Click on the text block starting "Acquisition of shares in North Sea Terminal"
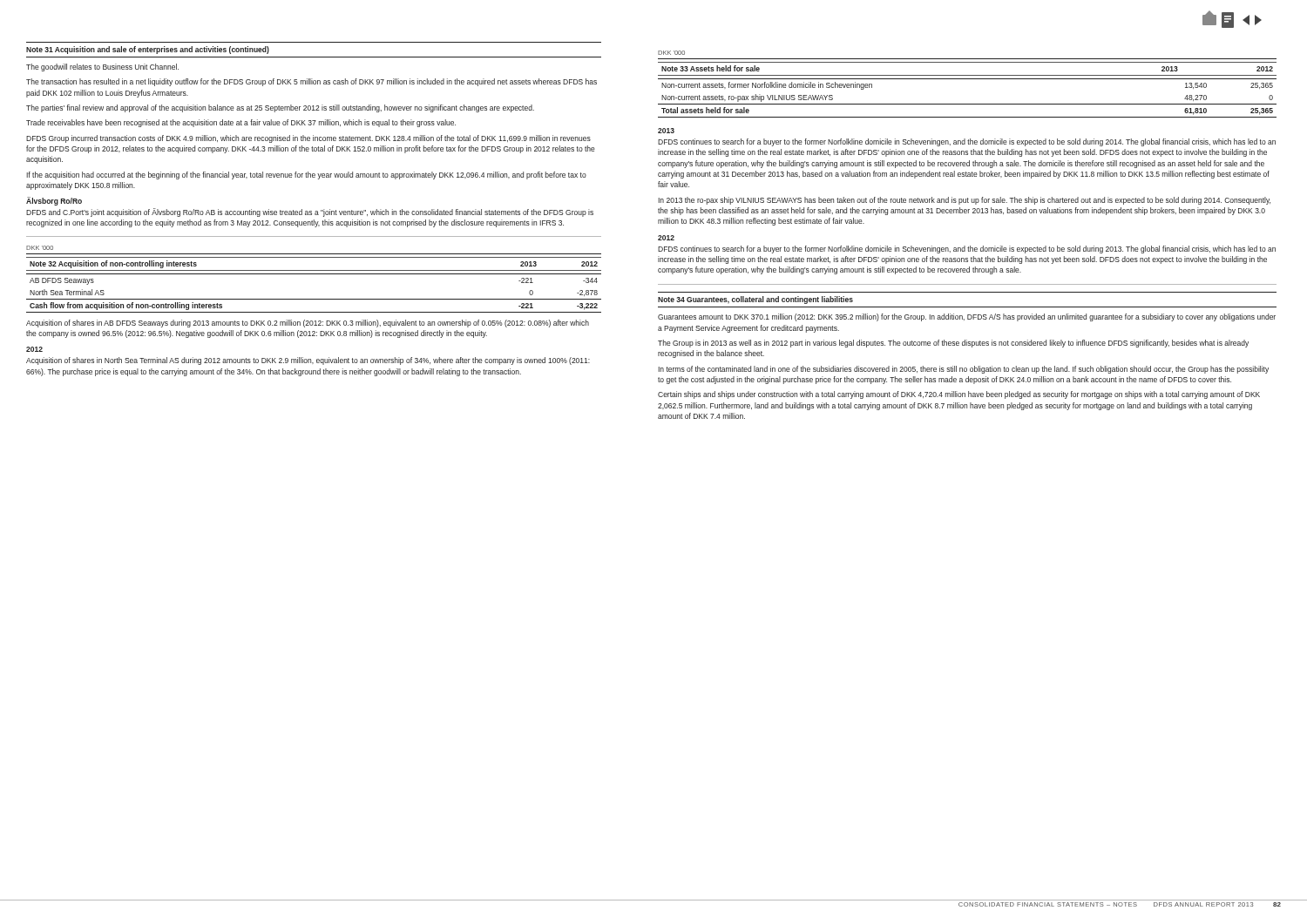This screenshot has width=1307, height=924. (308, 366)
